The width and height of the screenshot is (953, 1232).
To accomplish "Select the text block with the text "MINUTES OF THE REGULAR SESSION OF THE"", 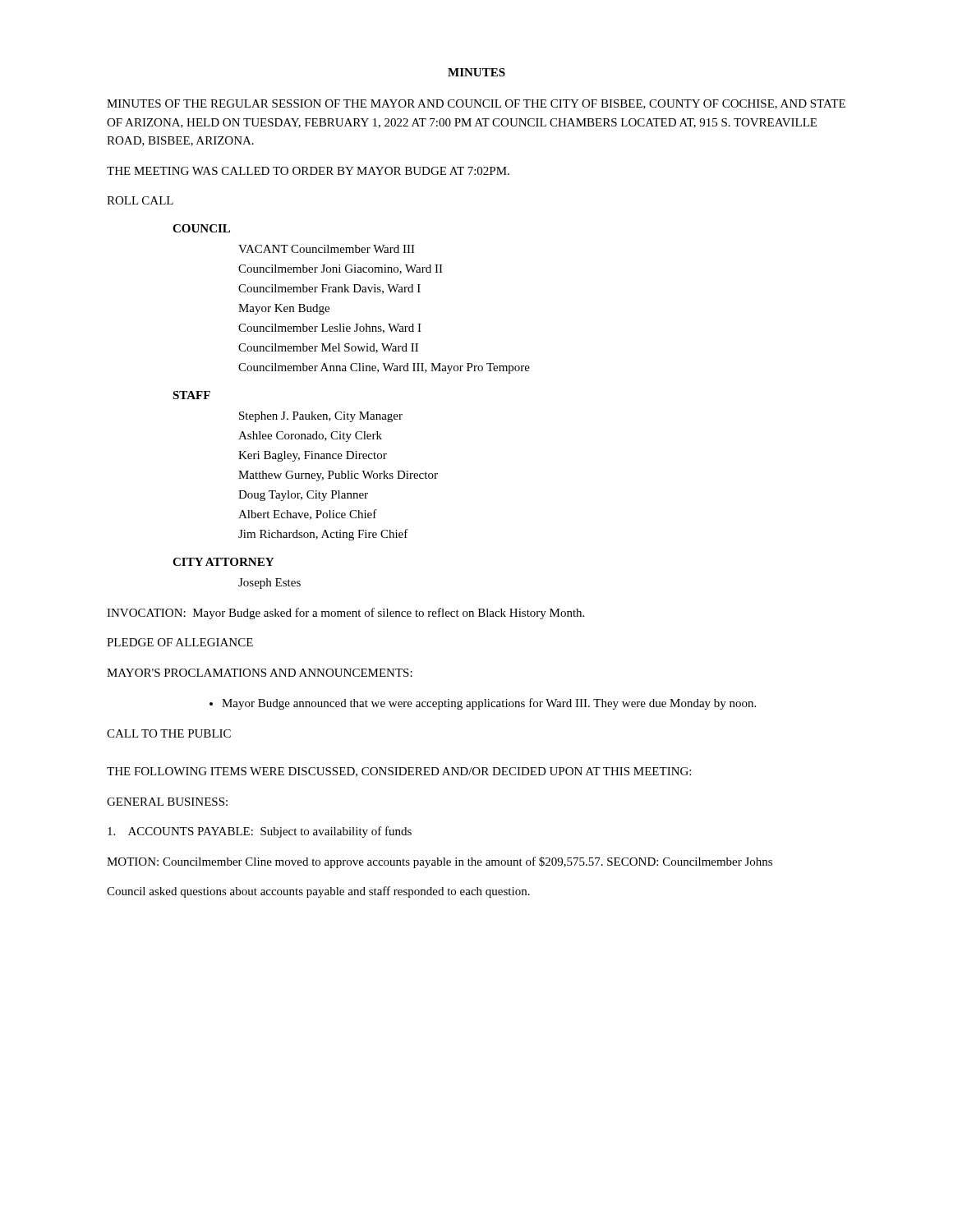I will (x=476, y=122).
